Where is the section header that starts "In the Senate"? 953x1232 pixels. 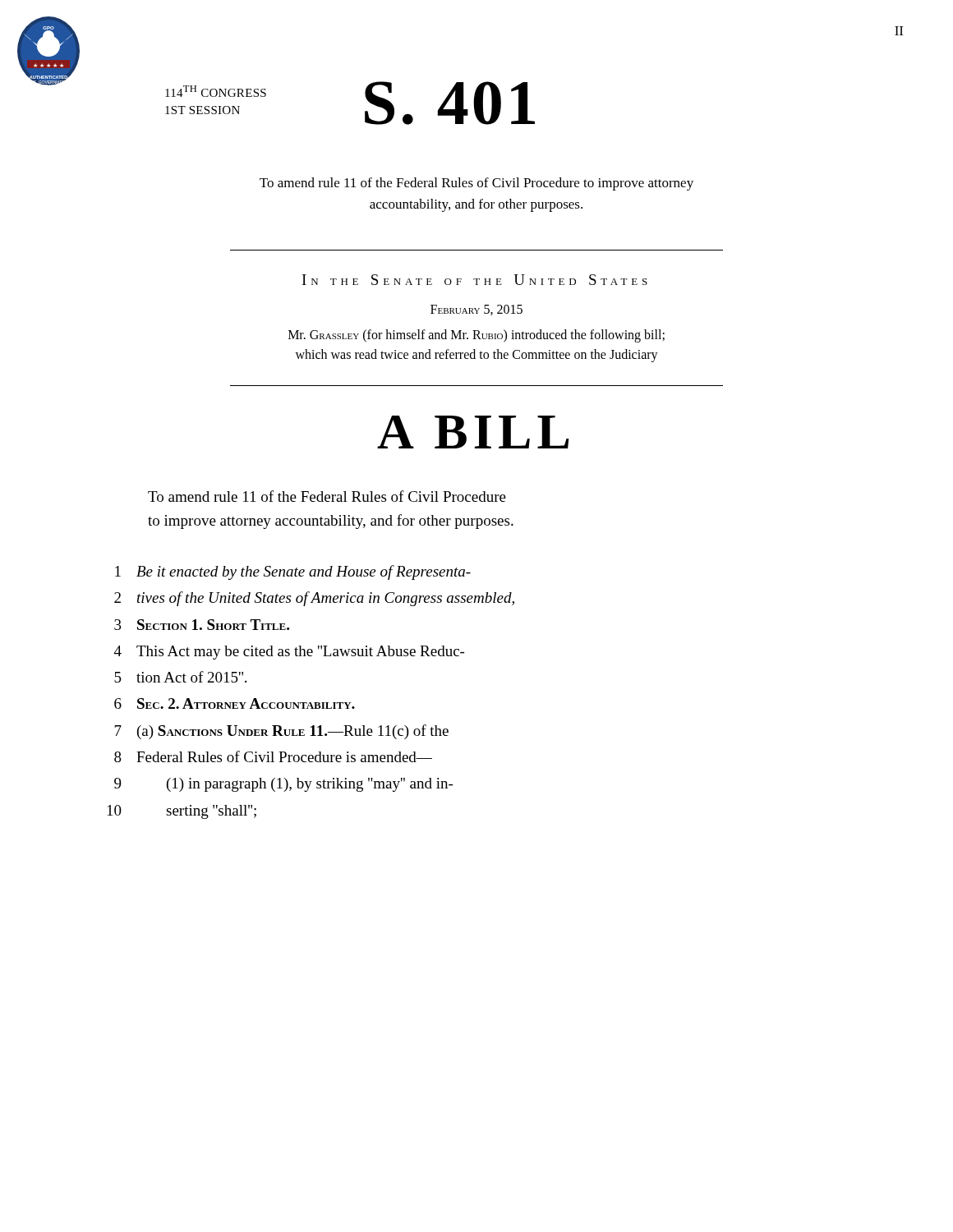[x=476, y=280]
